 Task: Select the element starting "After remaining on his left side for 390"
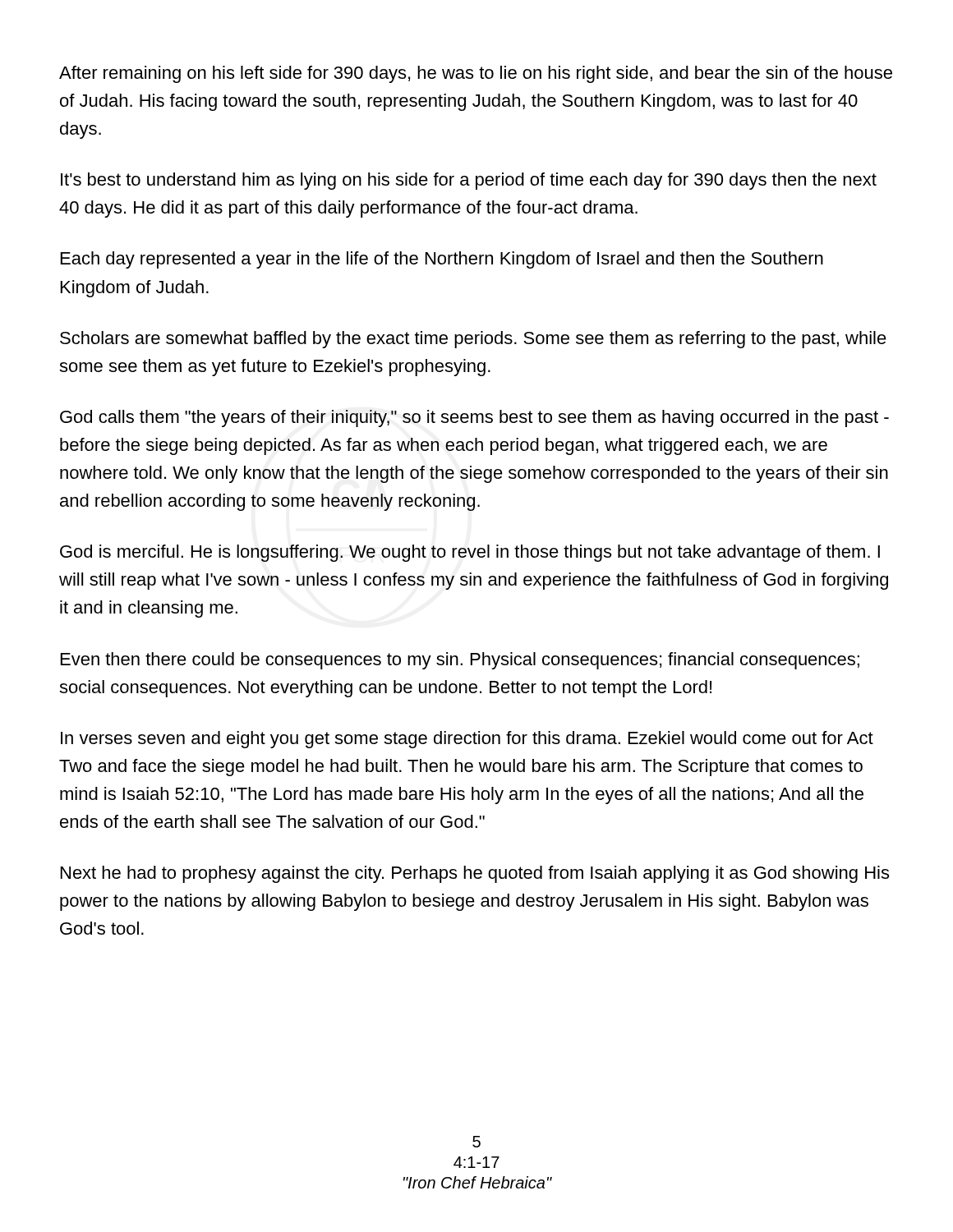tap(476, 101)
